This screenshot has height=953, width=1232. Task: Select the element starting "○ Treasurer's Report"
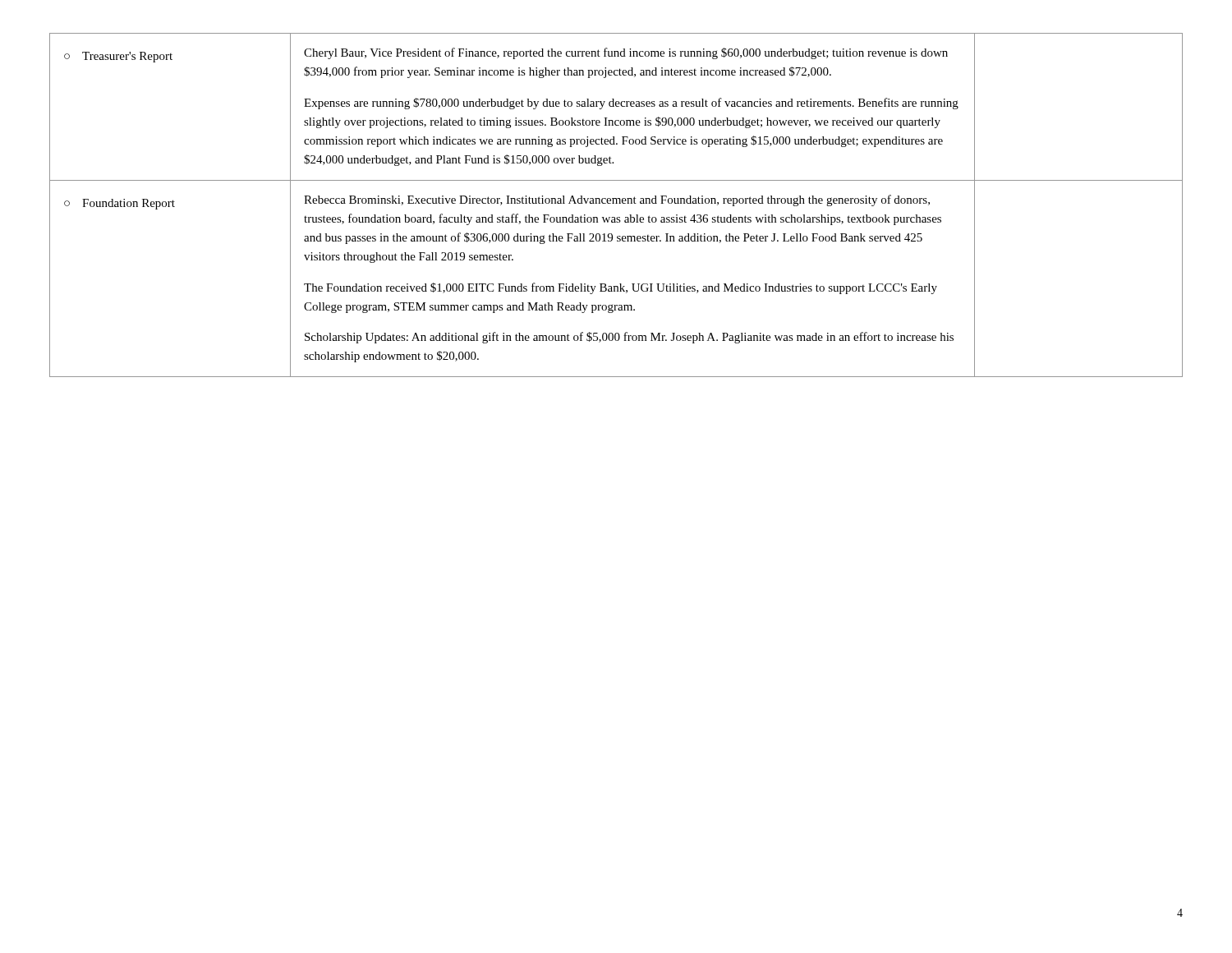click(118, 56)
